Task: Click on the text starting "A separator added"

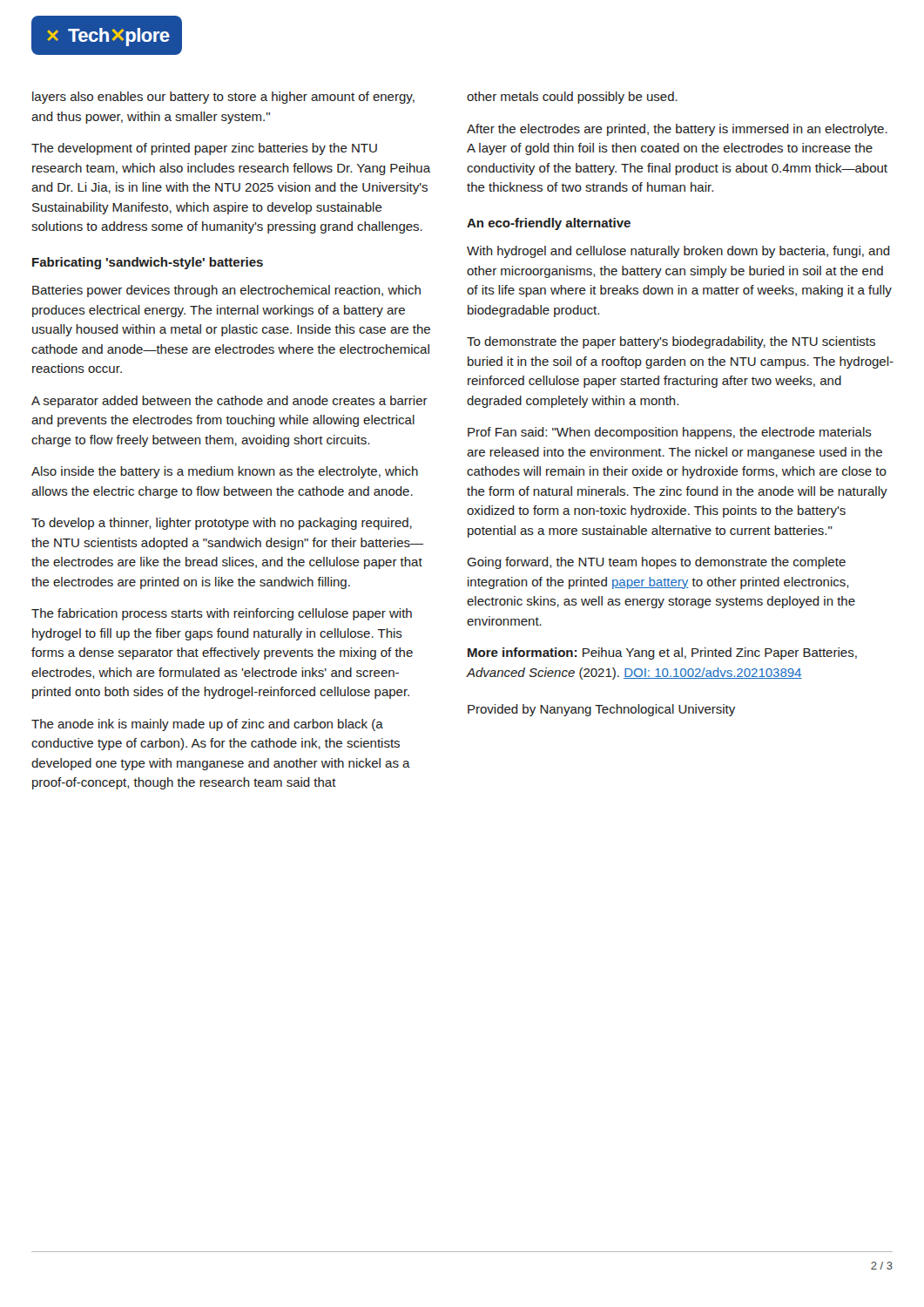Action: [x=232, y=420]
